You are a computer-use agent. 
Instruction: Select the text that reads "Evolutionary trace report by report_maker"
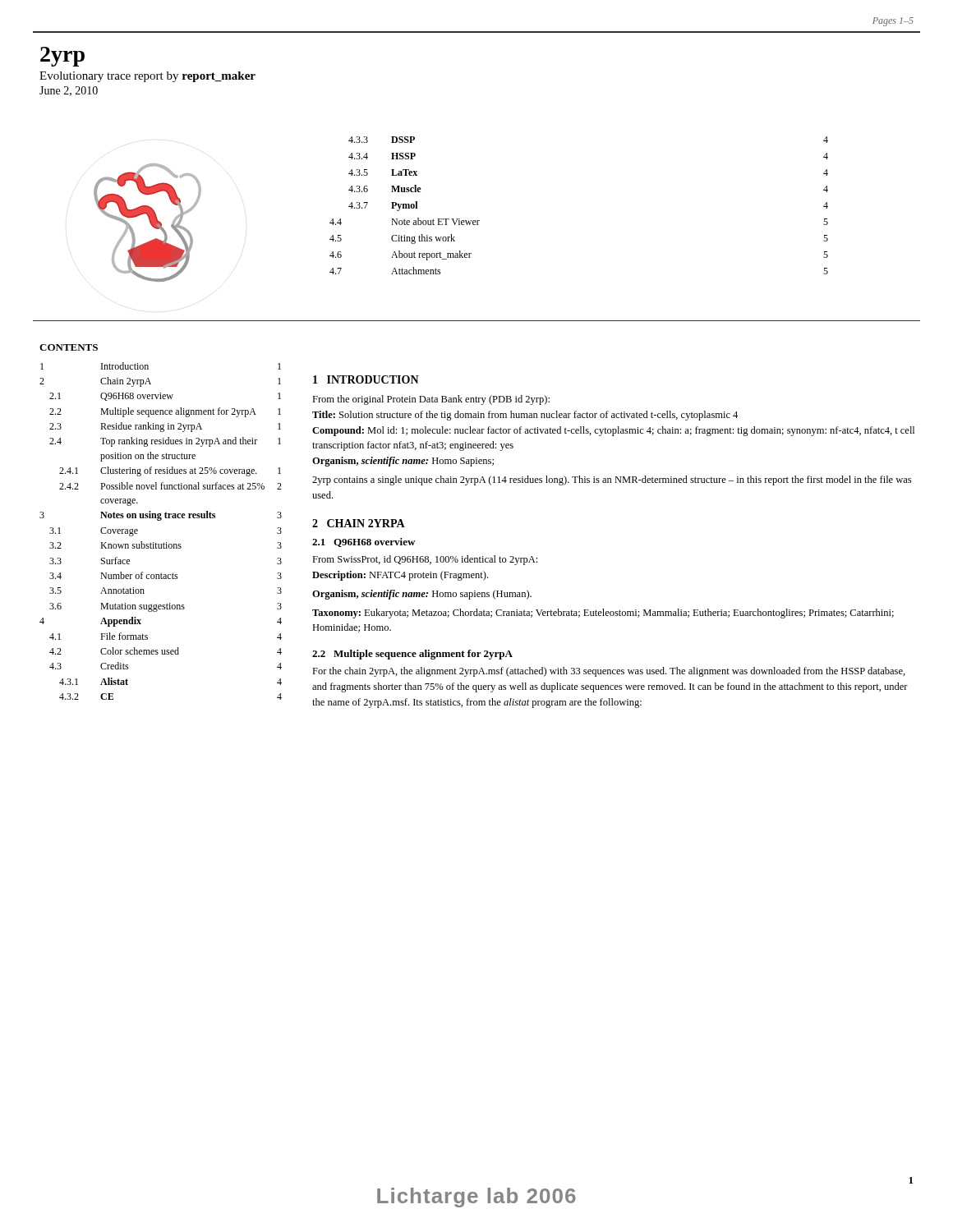tap(147, 76)
